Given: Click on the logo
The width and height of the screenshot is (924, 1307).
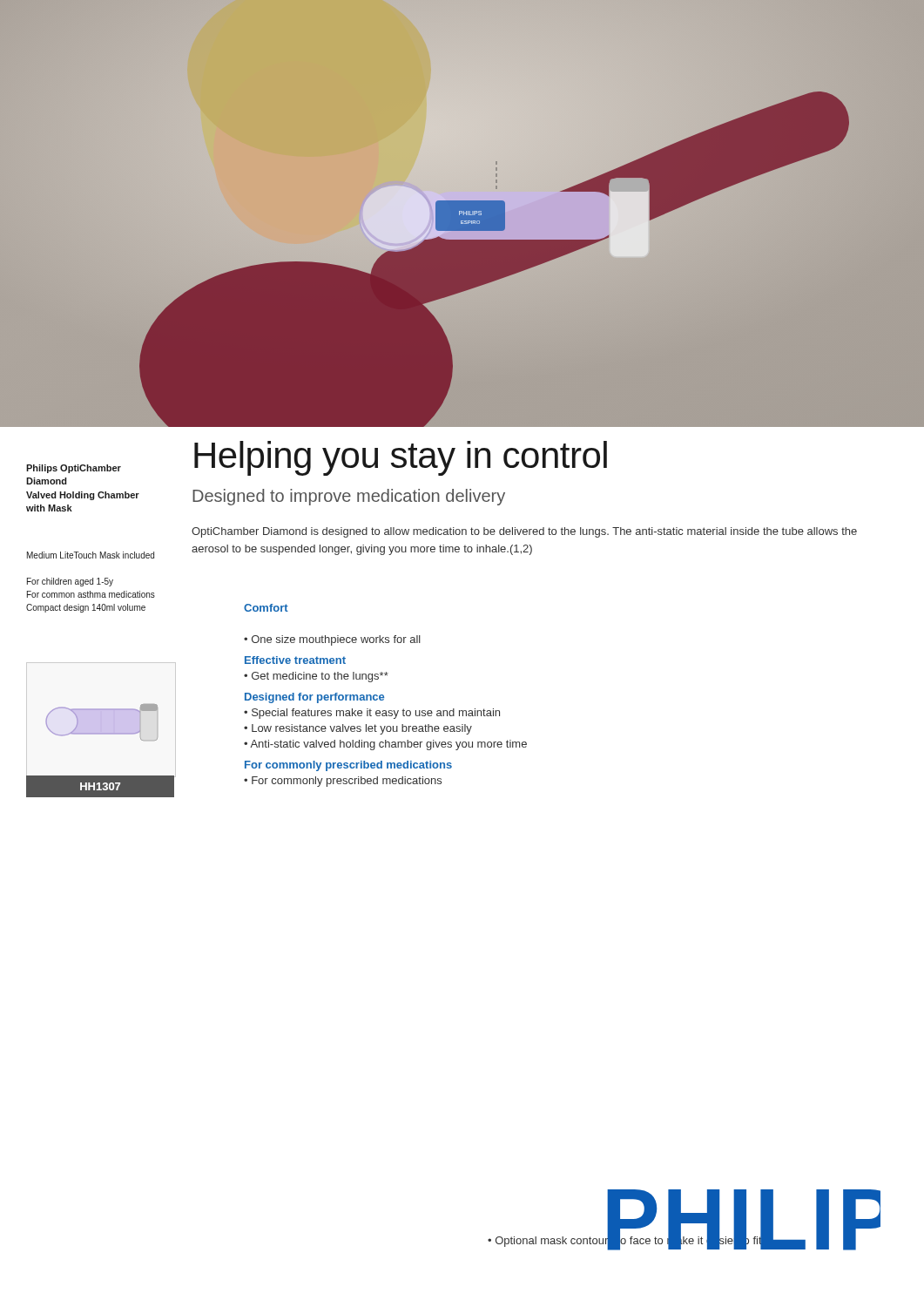Looking at the screenshot, I should coord(741,1218).
